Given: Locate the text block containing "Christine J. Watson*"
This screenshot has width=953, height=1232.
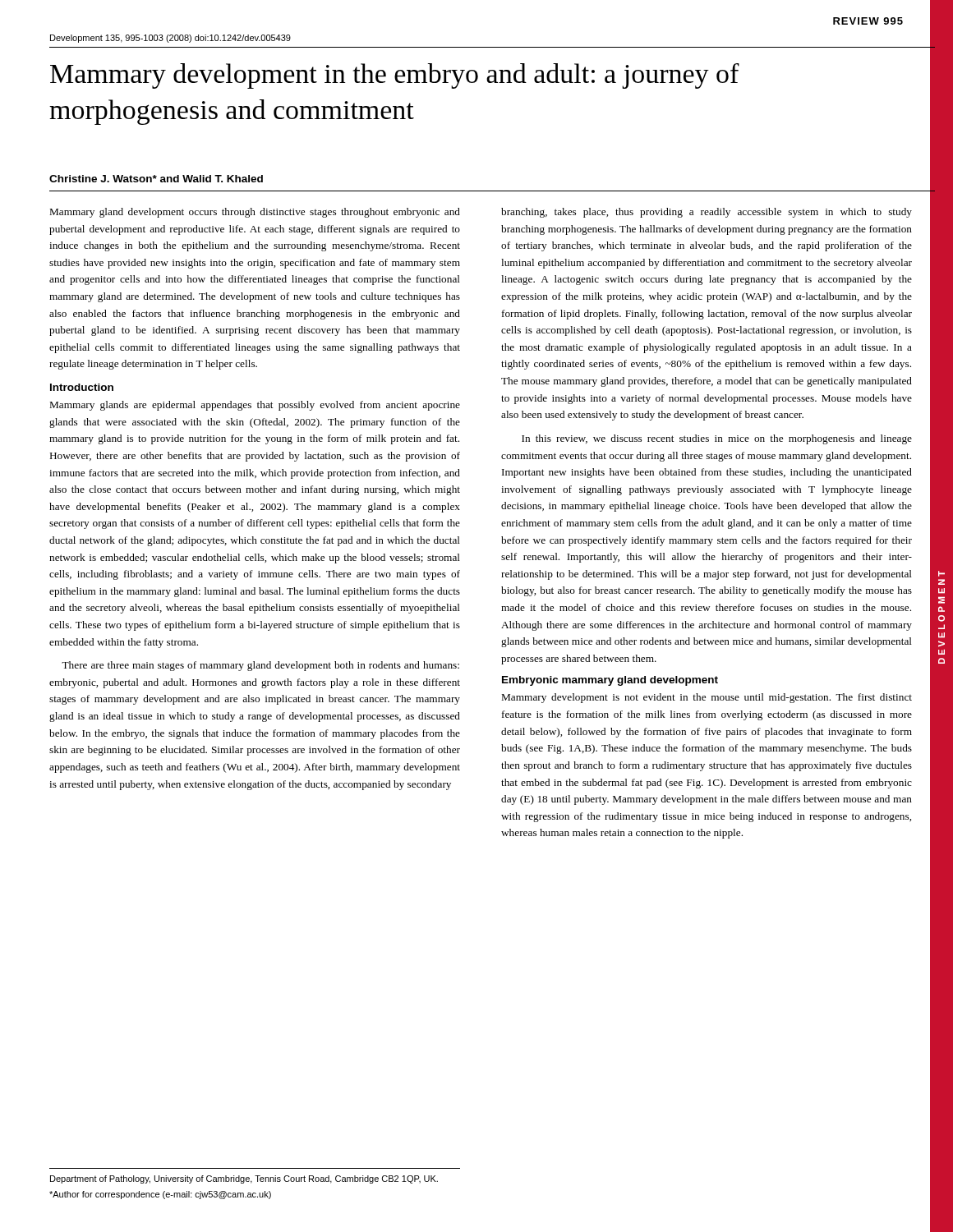Looking at the screenshot, I should pyautogui.click(x=156, y=179).
